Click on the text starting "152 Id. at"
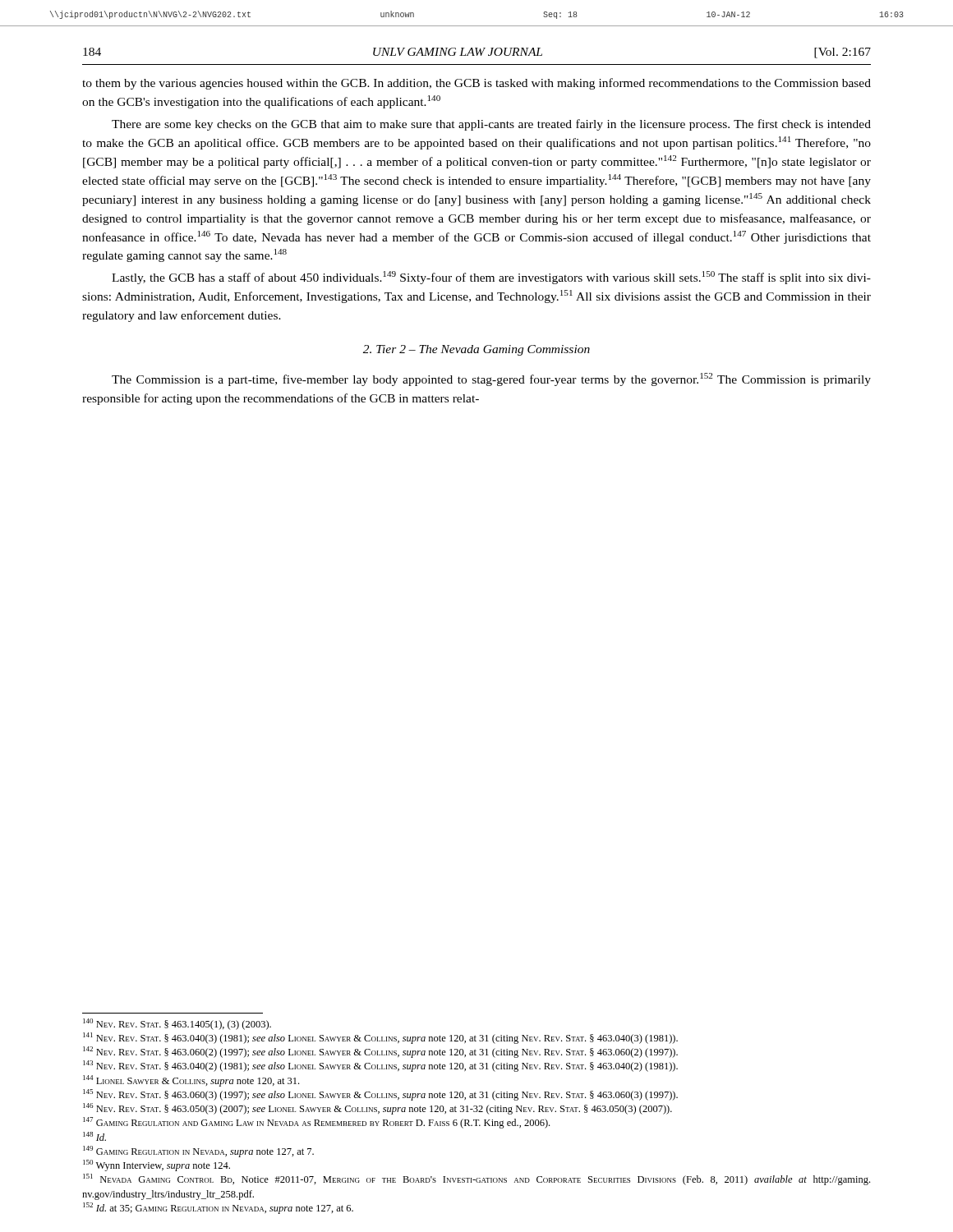The width and height of the screenshot is (953, 1232). point(218,1208)
